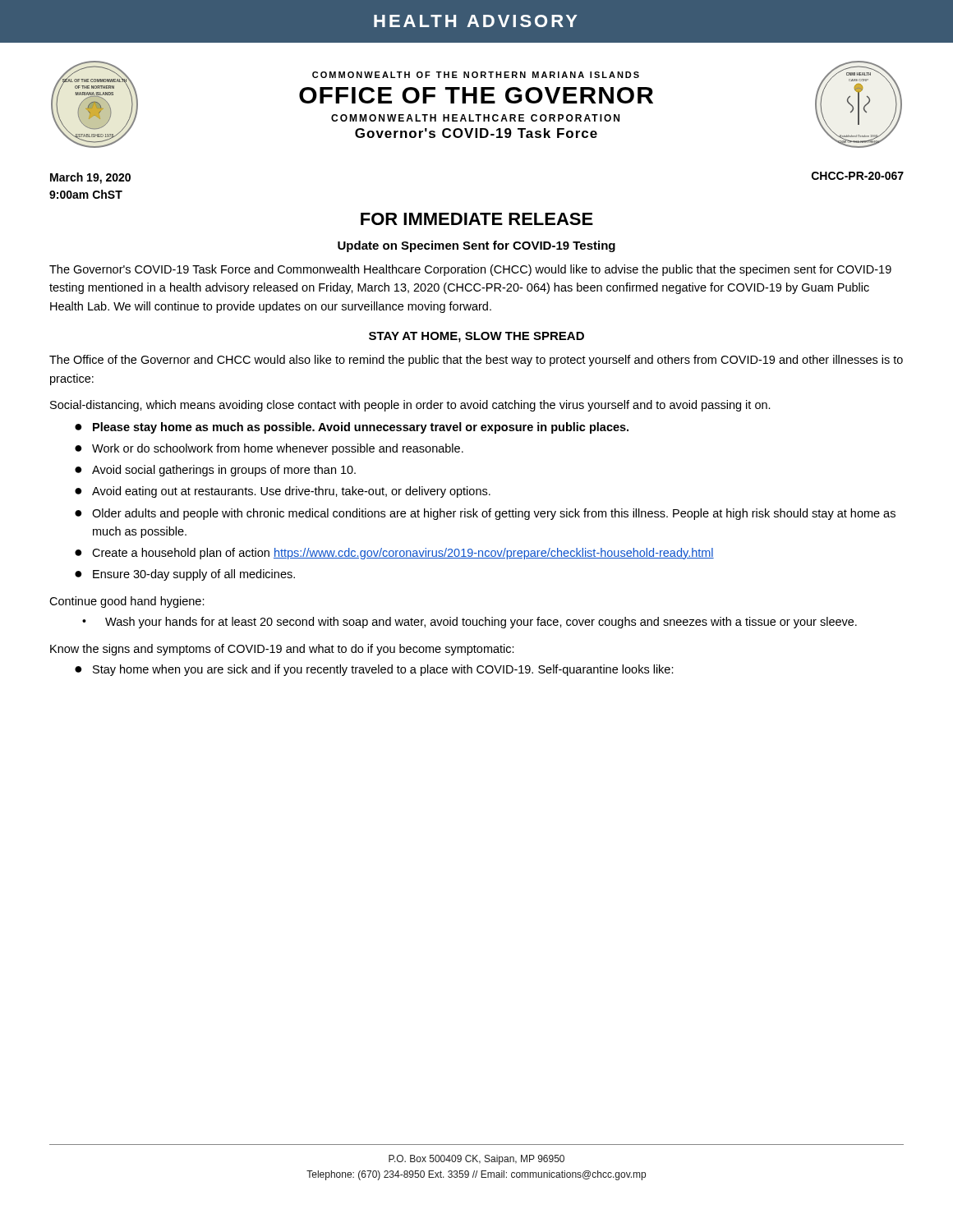The image size is (953, 1232).
Task: Find the section header that reads "STAY AT HOME, SLOW THE"
Action: coord(476,336)
